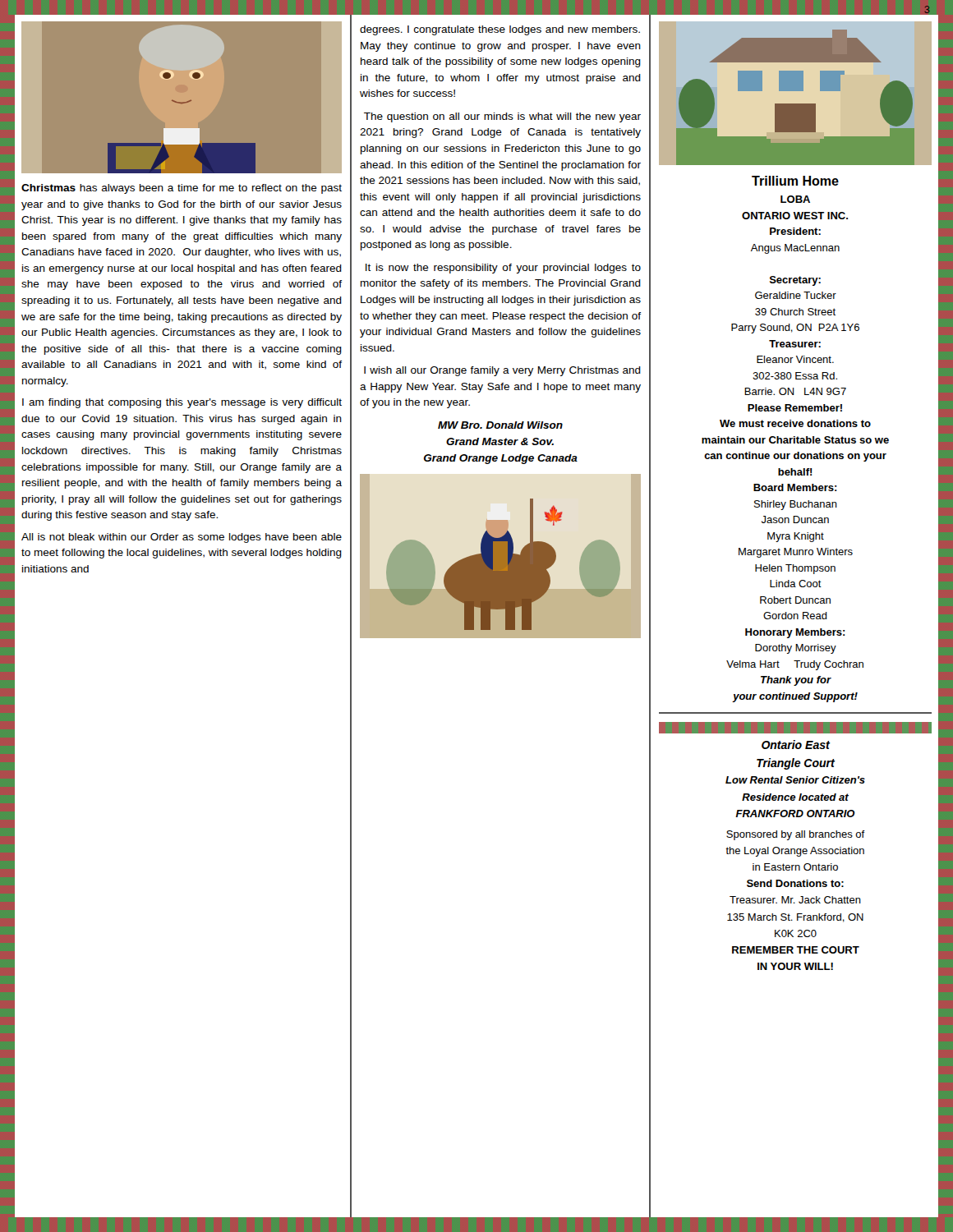Where is the passage that starts "MW Bro. Donald"?
Screen dimensions: 1232x953
pos(500,442)
